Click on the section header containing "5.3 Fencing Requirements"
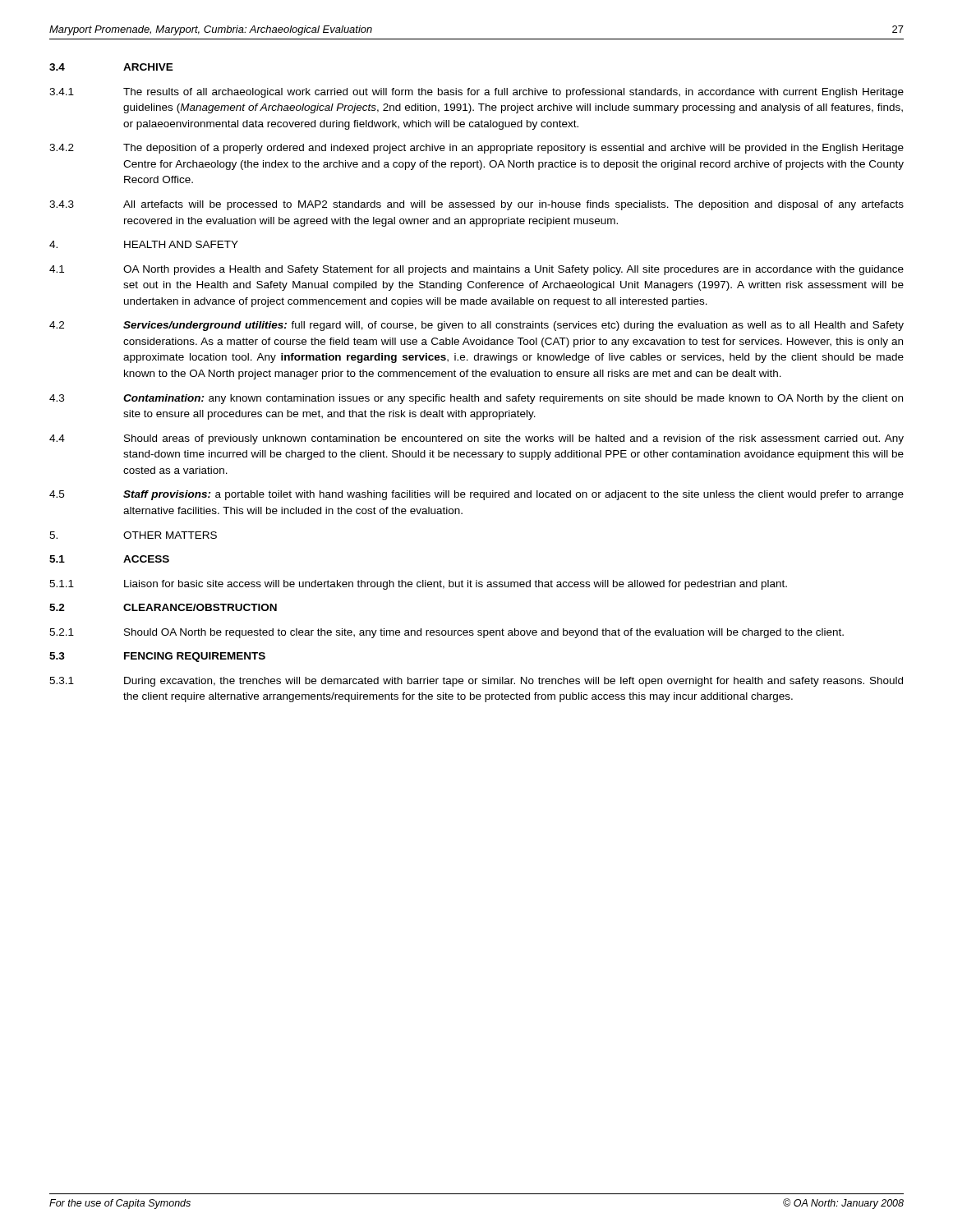953x1232 pixels. tap(157, 657)
